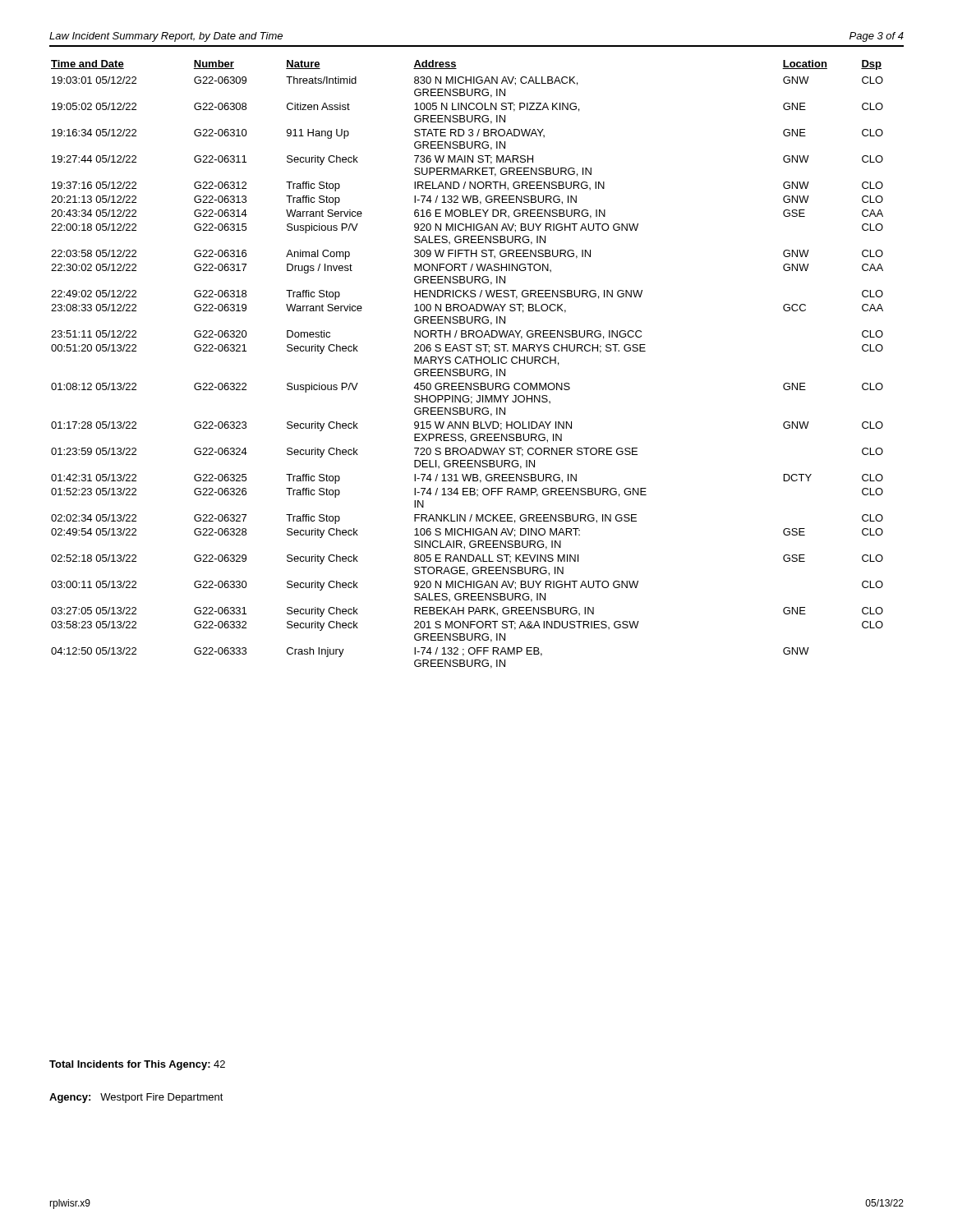Find the table that mentions "02:02:34 05/13/22"
Screen dimensions: 1232x953
[x=476, y=363]
